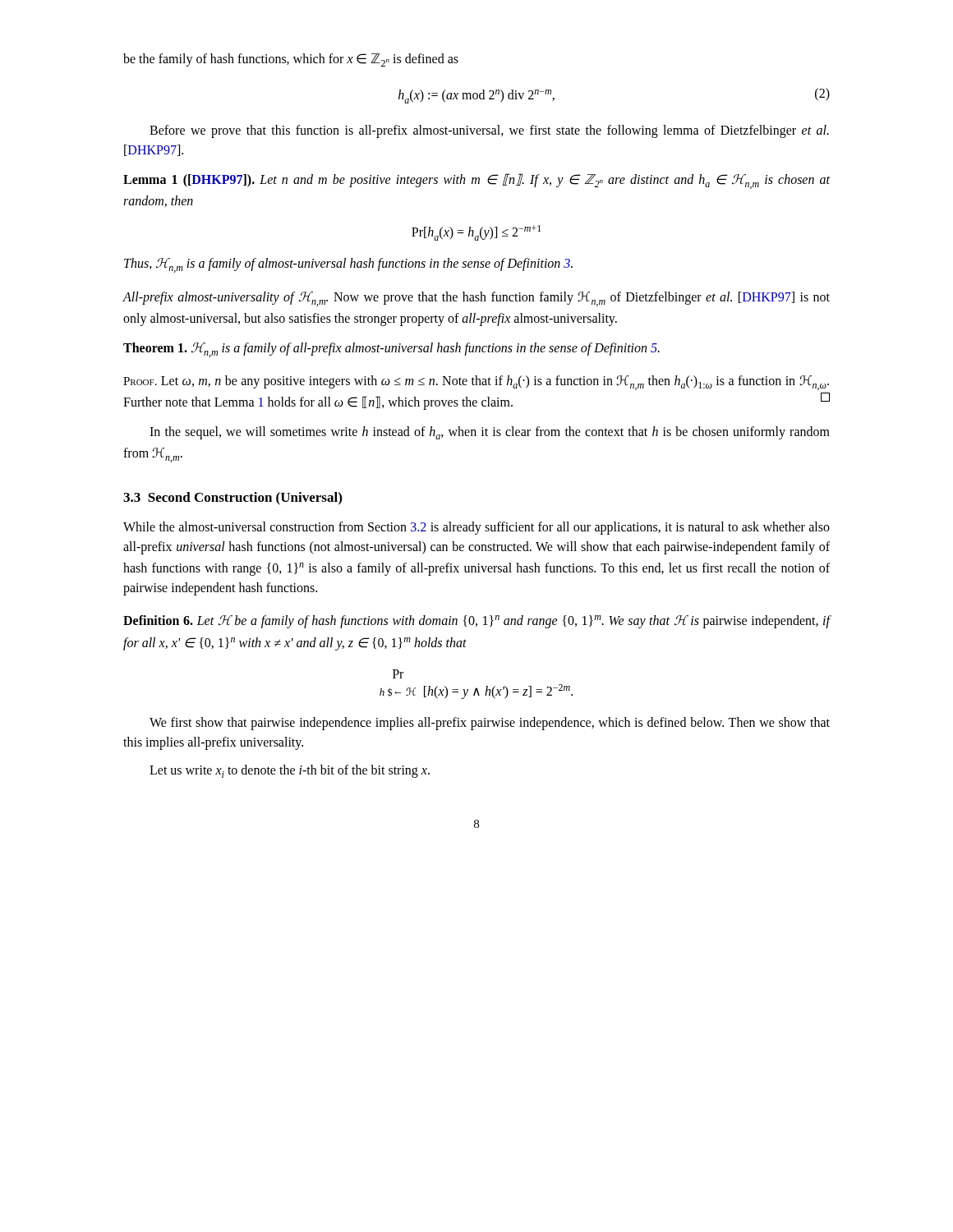The image size is (953, 1232).
Task: Click on the text block with the text "Proof. Let ω, m, n be"
Action: (476, 391)
